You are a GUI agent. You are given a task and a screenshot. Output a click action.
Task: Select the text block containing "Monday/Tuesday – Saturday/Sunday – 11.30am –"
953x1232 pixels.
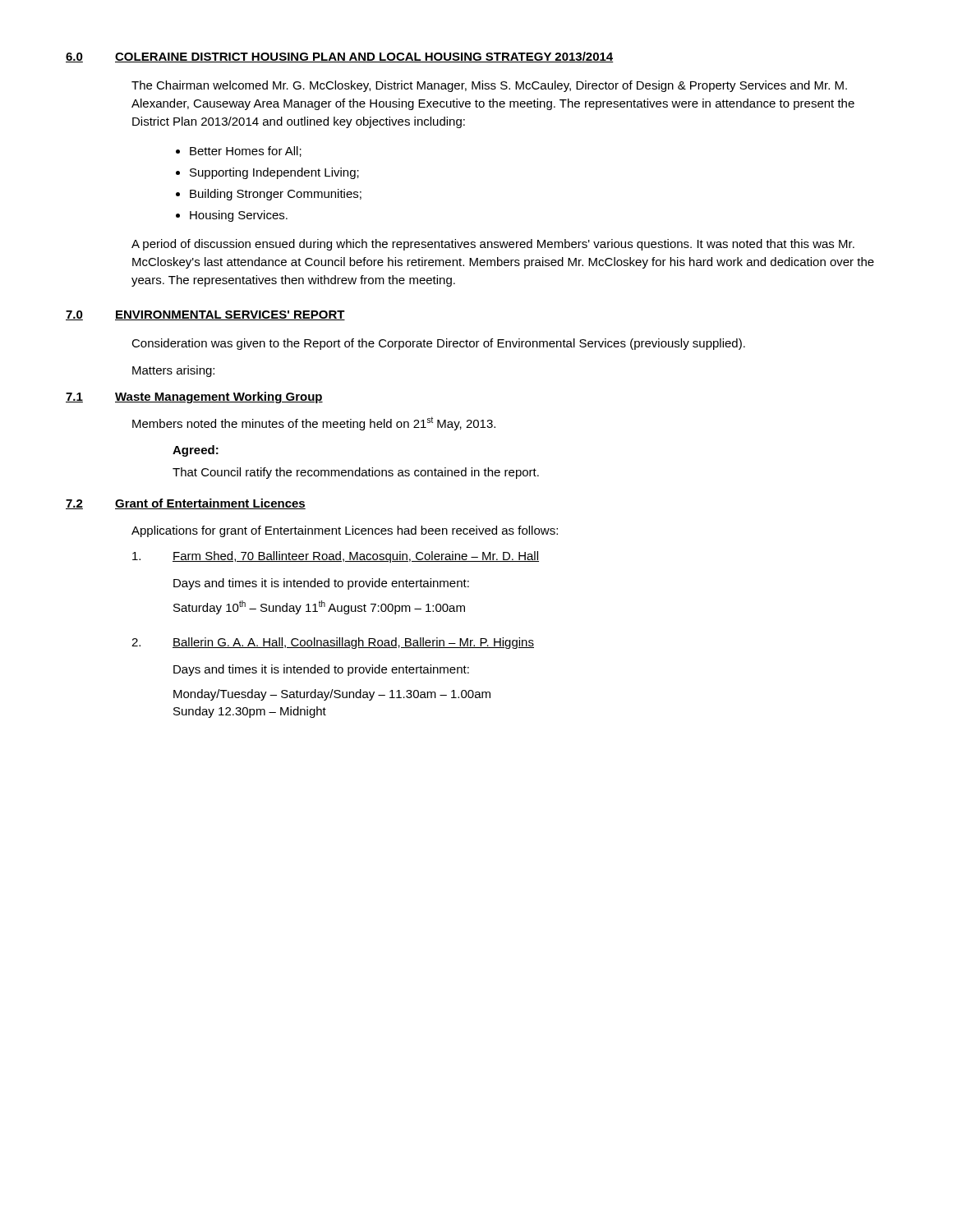[x=332, y=702]
